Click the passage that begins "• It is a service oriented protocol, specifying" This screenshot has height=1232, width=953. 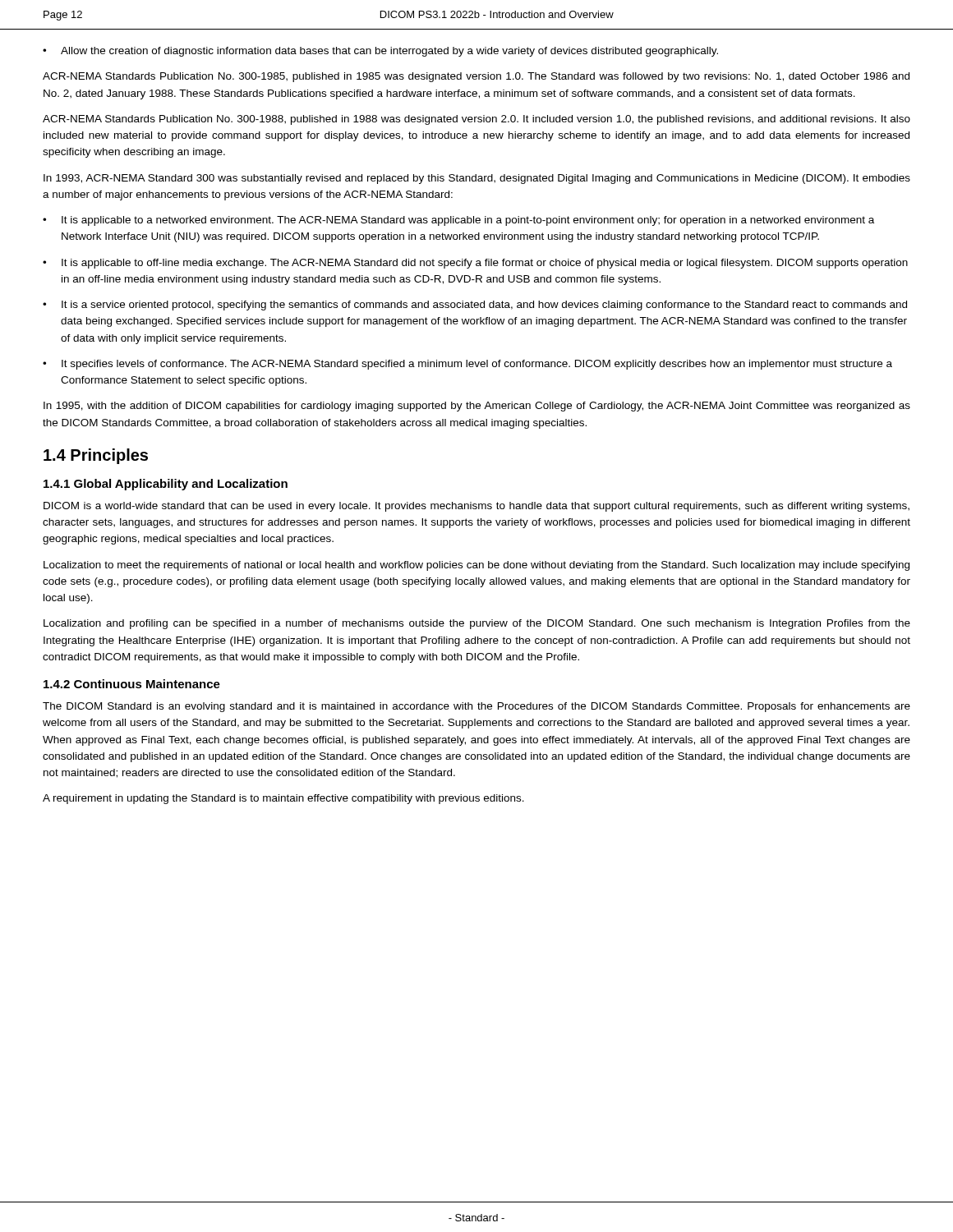[x=476, y=321]
